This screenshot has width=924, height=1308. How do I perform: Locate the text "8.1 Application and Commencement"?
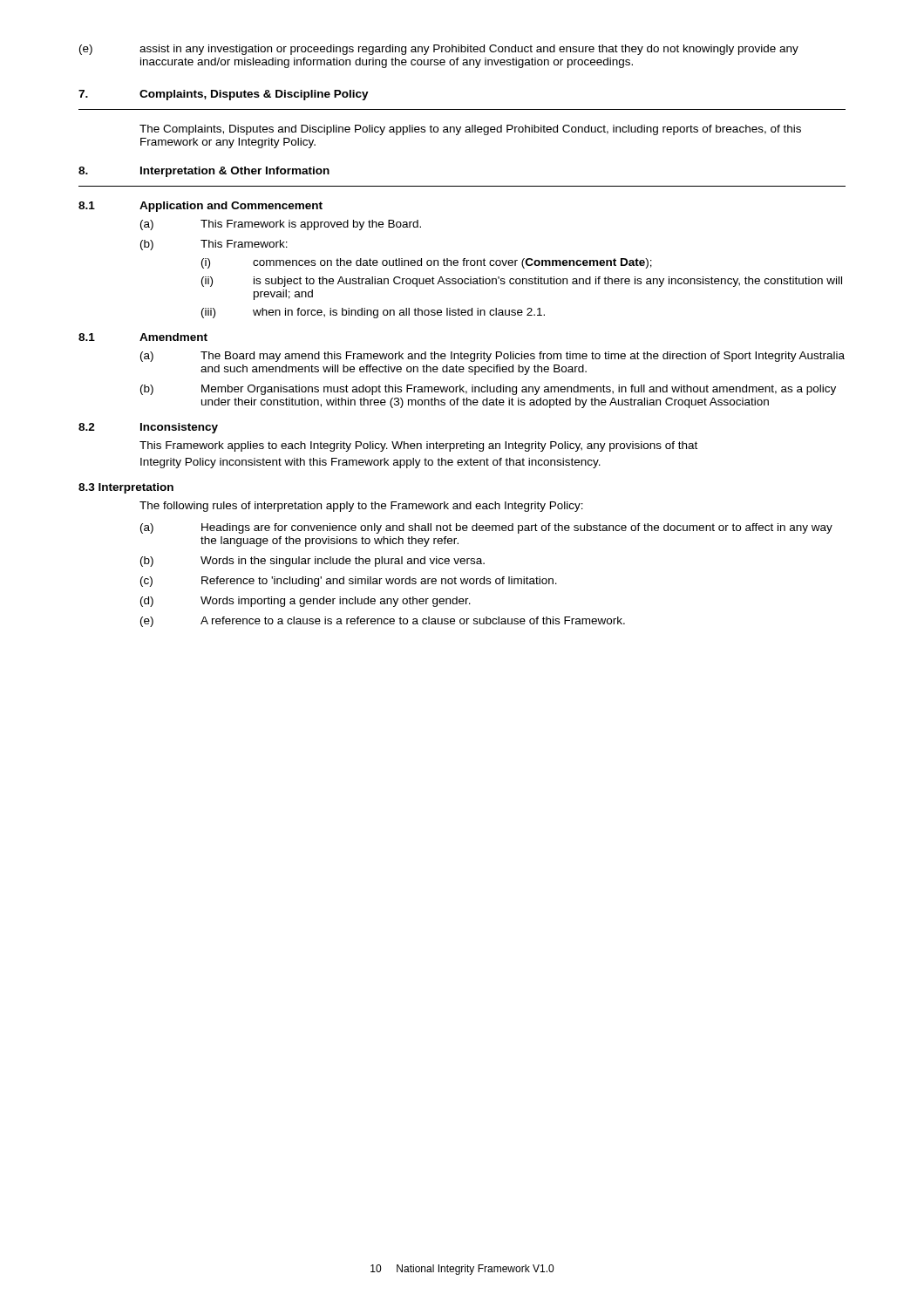(x=201, y=205)
